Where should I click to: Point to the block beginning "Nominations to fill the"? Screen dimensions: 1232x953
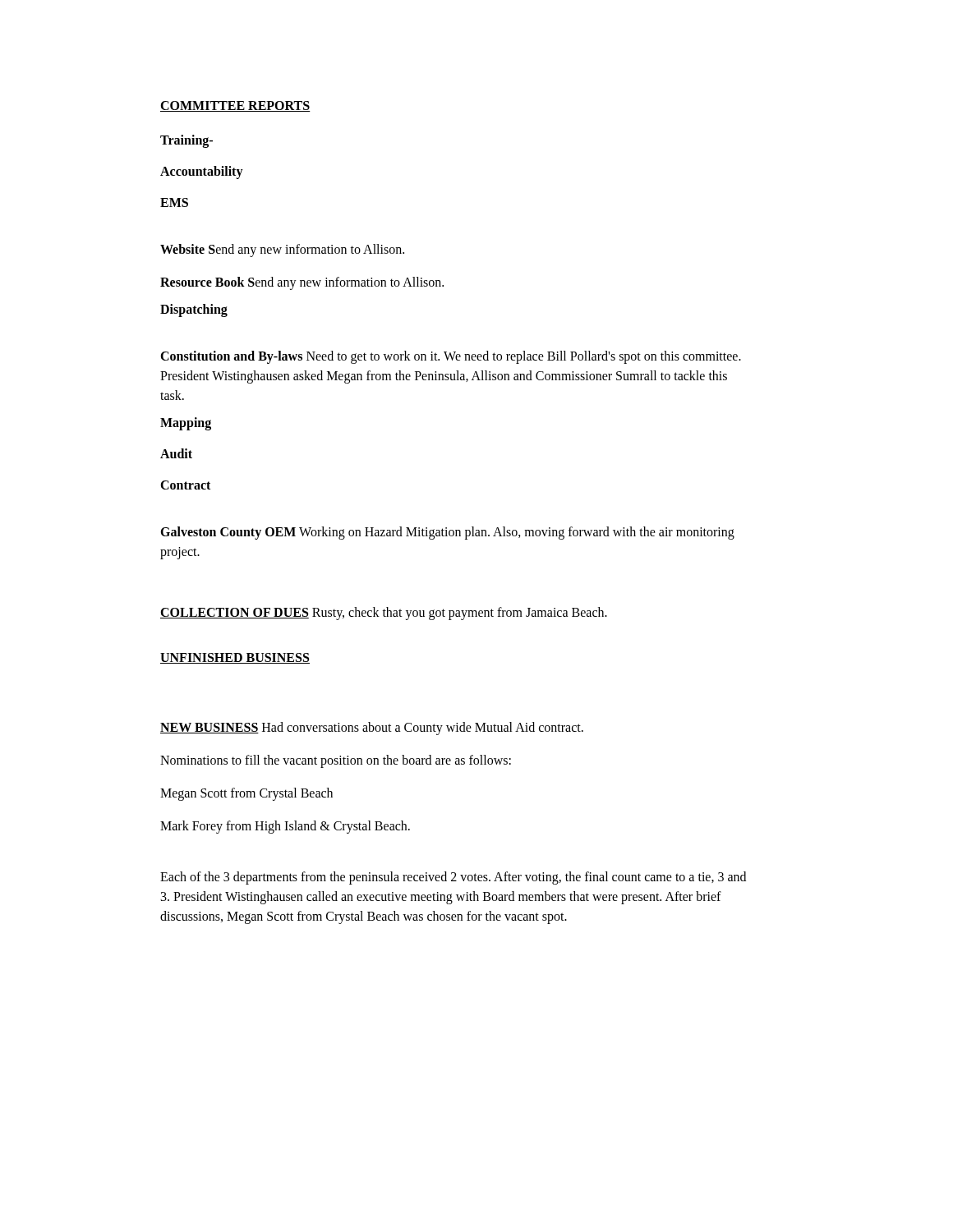[456, 761]
